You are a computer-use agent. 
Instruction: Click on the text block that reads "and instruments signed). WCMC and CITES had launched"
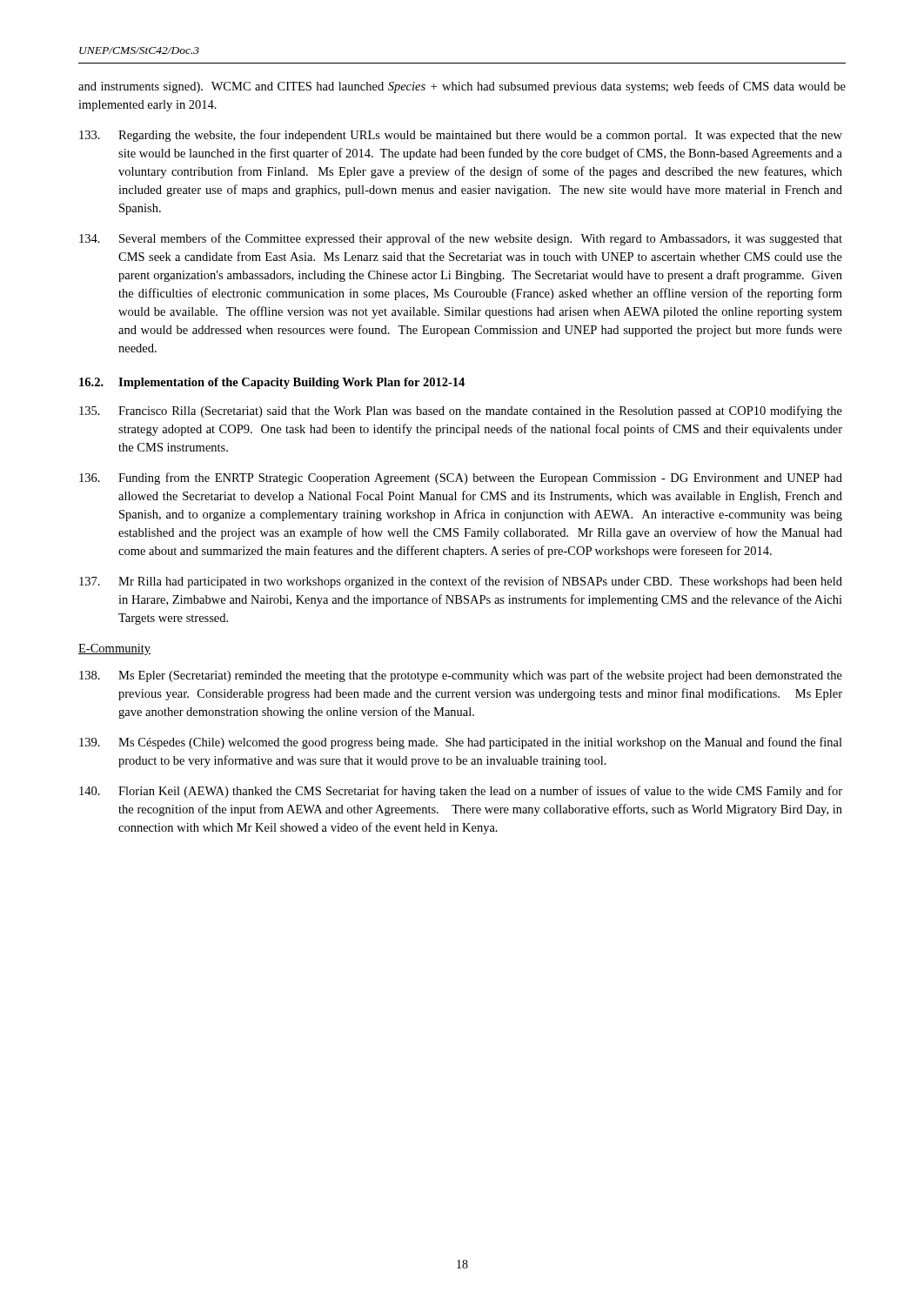pos(462,95)
